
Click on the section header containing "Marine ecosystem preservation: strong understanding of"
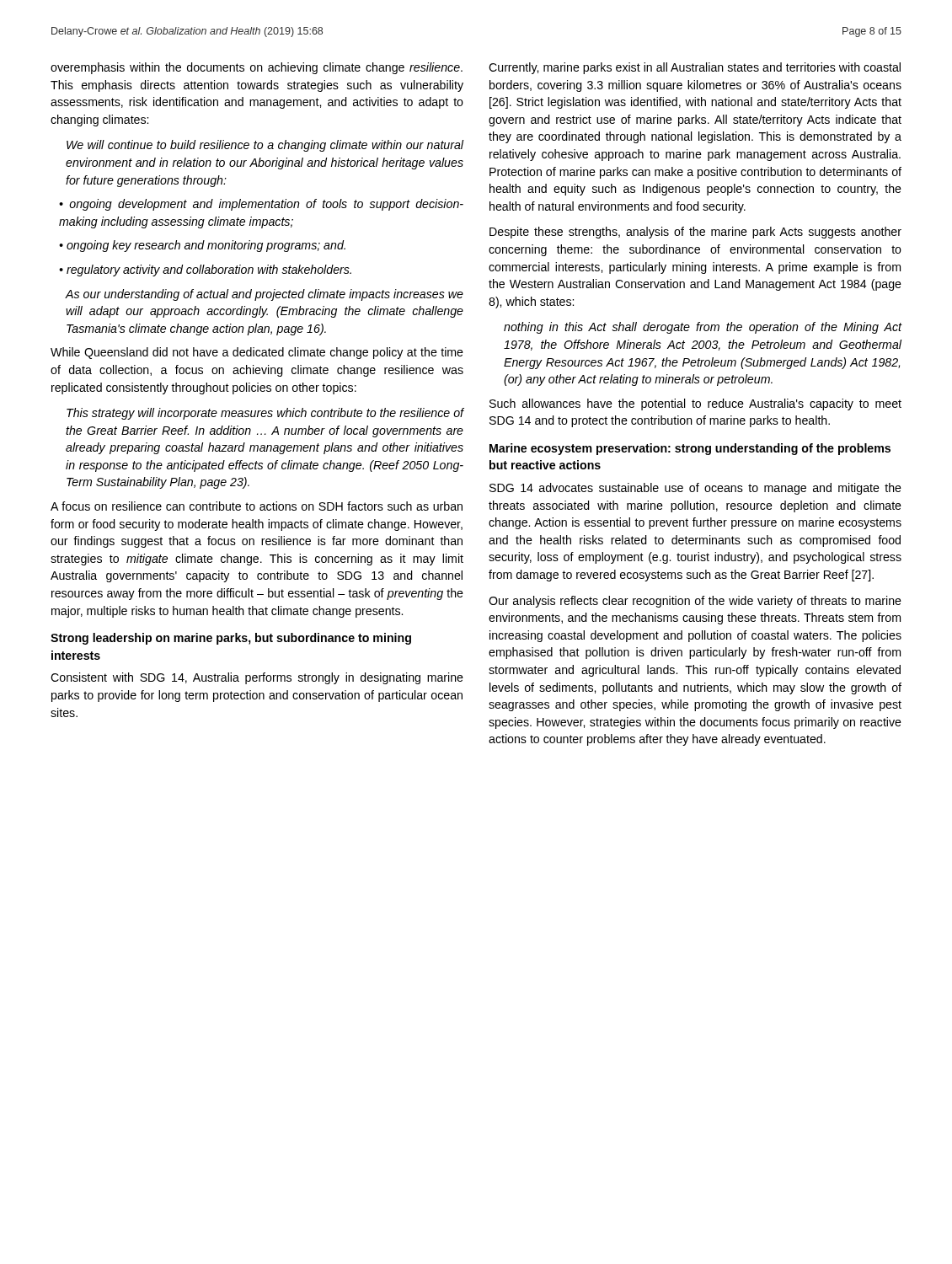[x=690, y=457]
